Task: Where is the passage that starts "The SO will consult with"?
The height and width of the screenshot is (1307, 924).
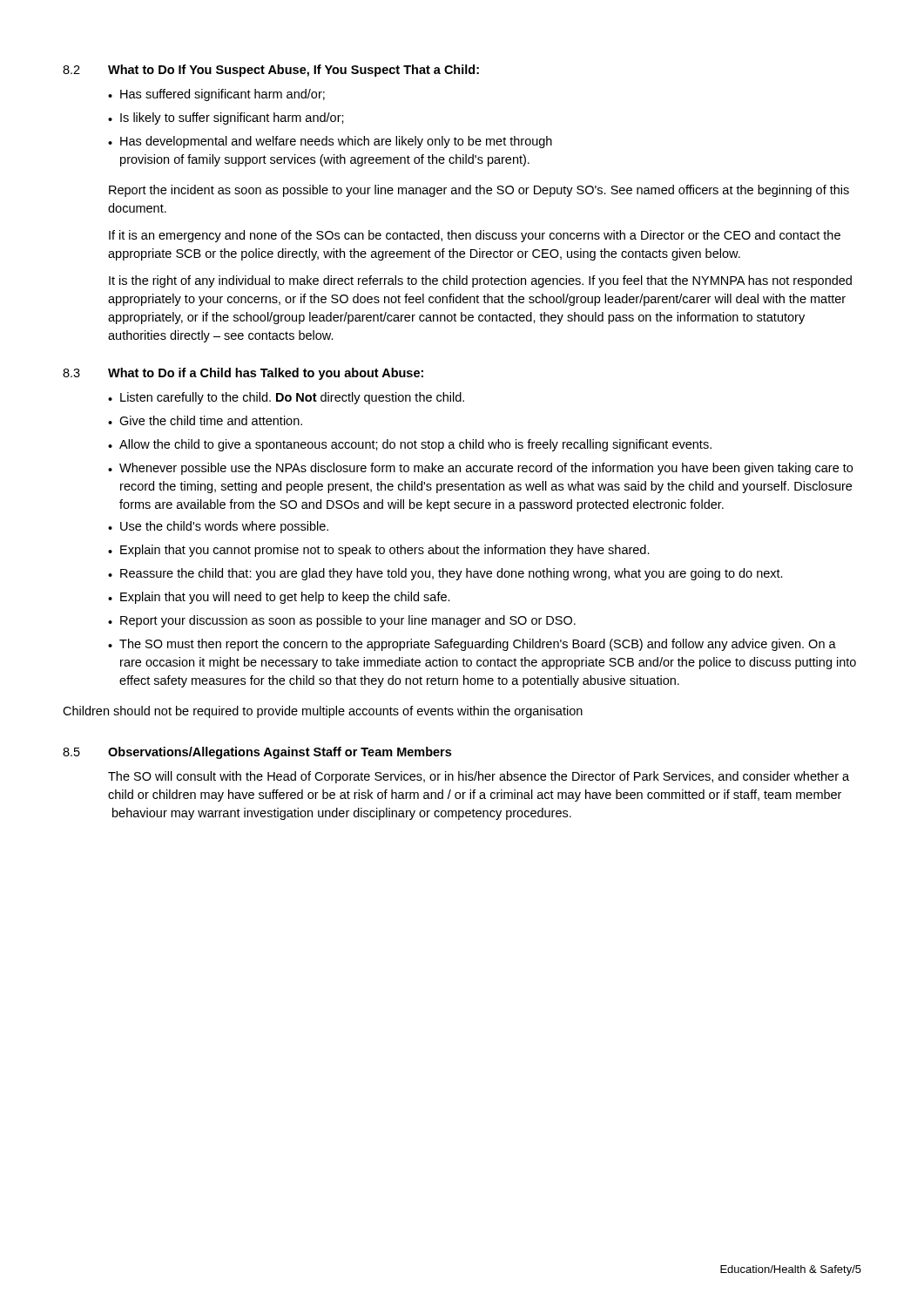Action: pos(479,795)
